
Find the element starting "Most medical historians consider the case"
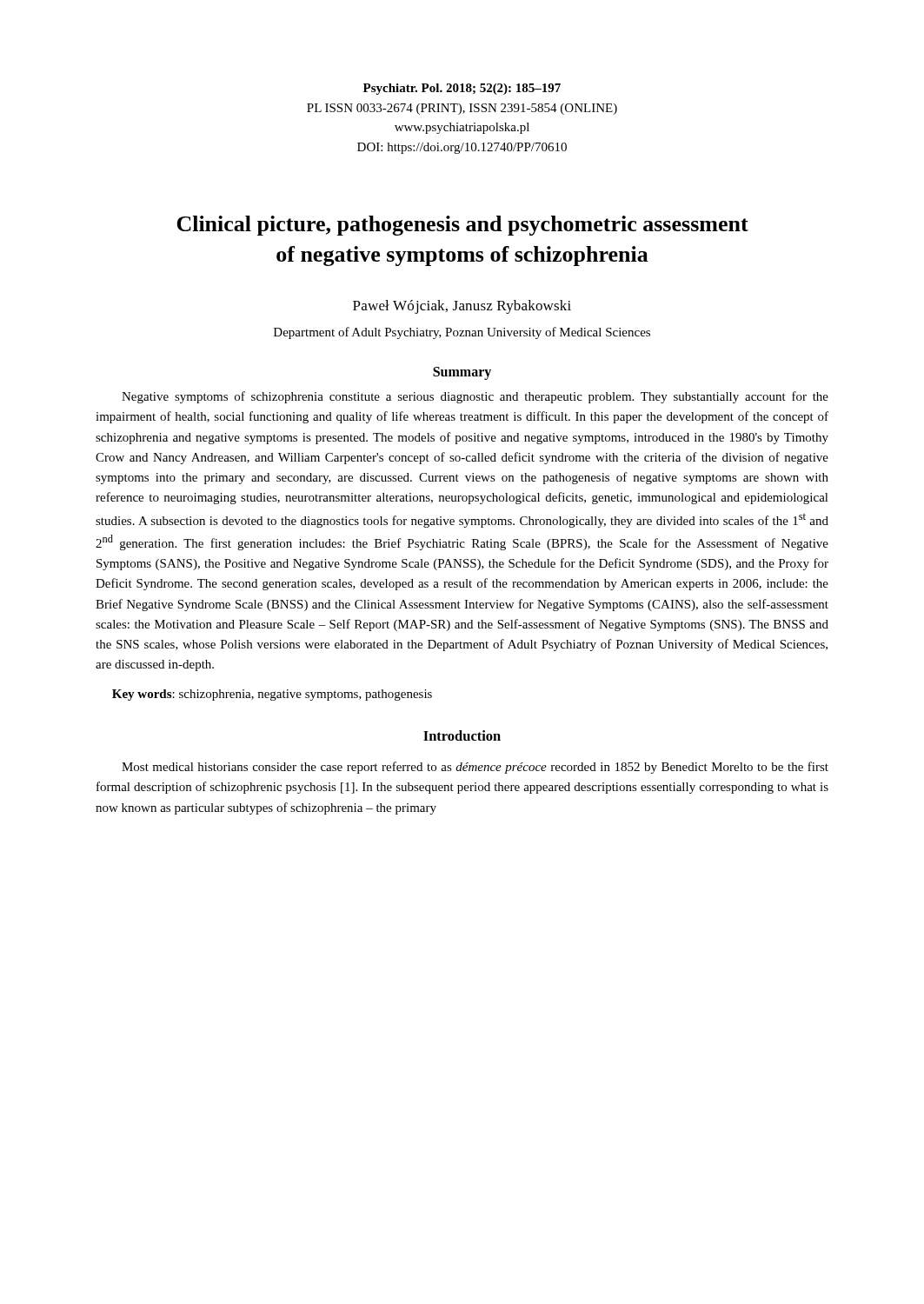click(462, 788)
